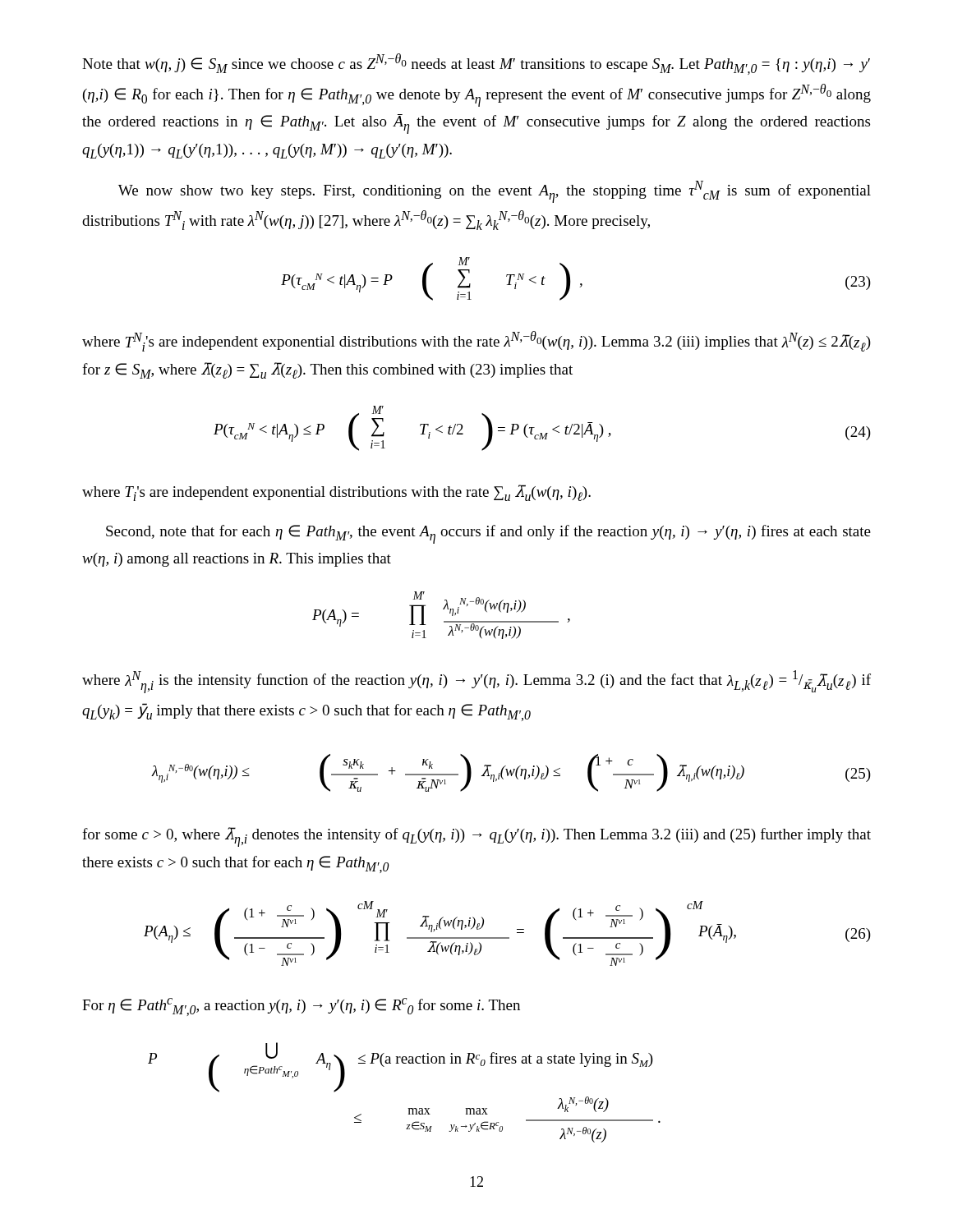Image resolution: width=953 pixels, height=1232 pixels.
Task: Point to the region starting "for some c > 0,"
Action: click(476, 837)
